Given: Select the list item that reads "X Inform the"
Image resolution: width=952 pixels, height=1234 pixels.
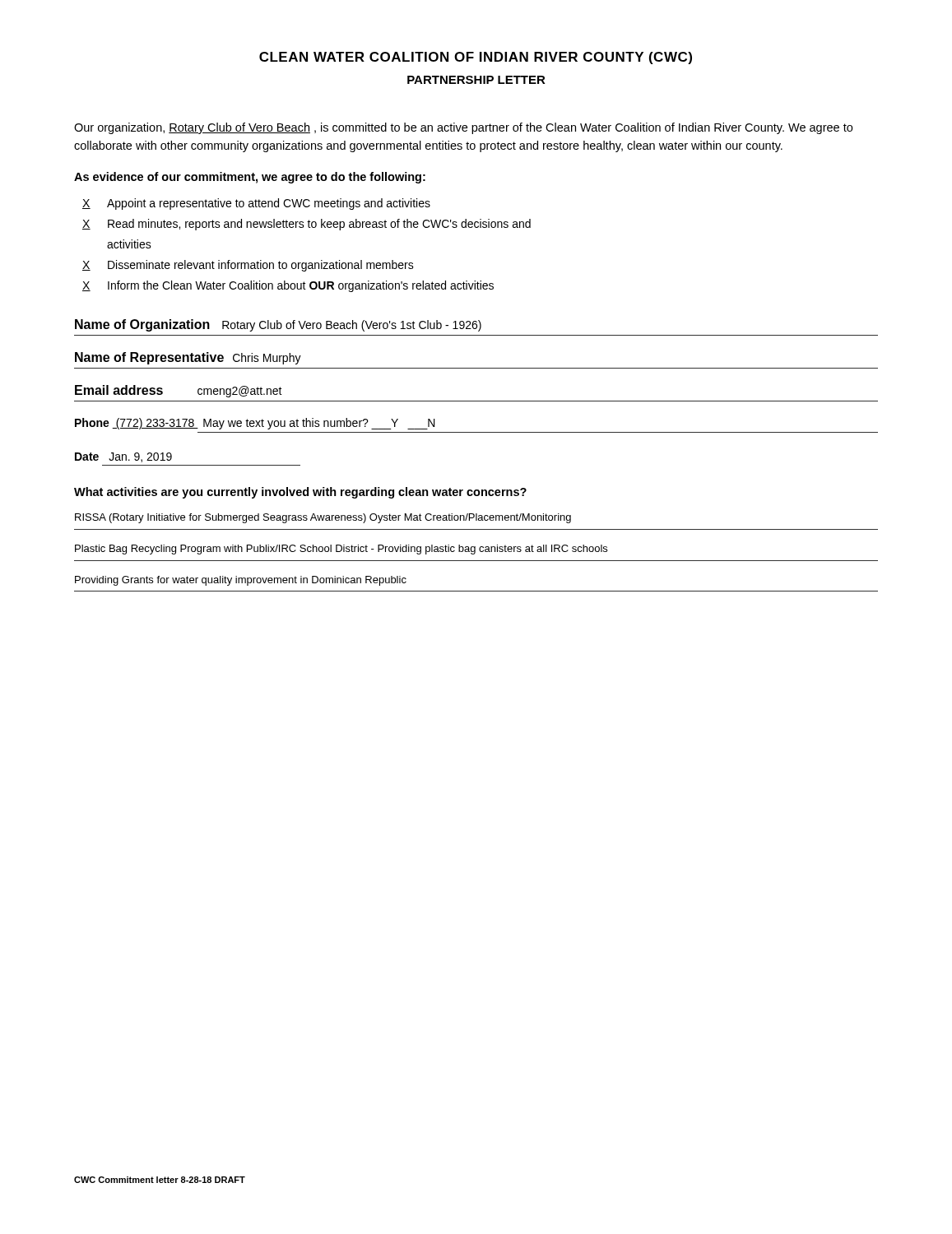Looking at the screenshot, I should 288,286.
